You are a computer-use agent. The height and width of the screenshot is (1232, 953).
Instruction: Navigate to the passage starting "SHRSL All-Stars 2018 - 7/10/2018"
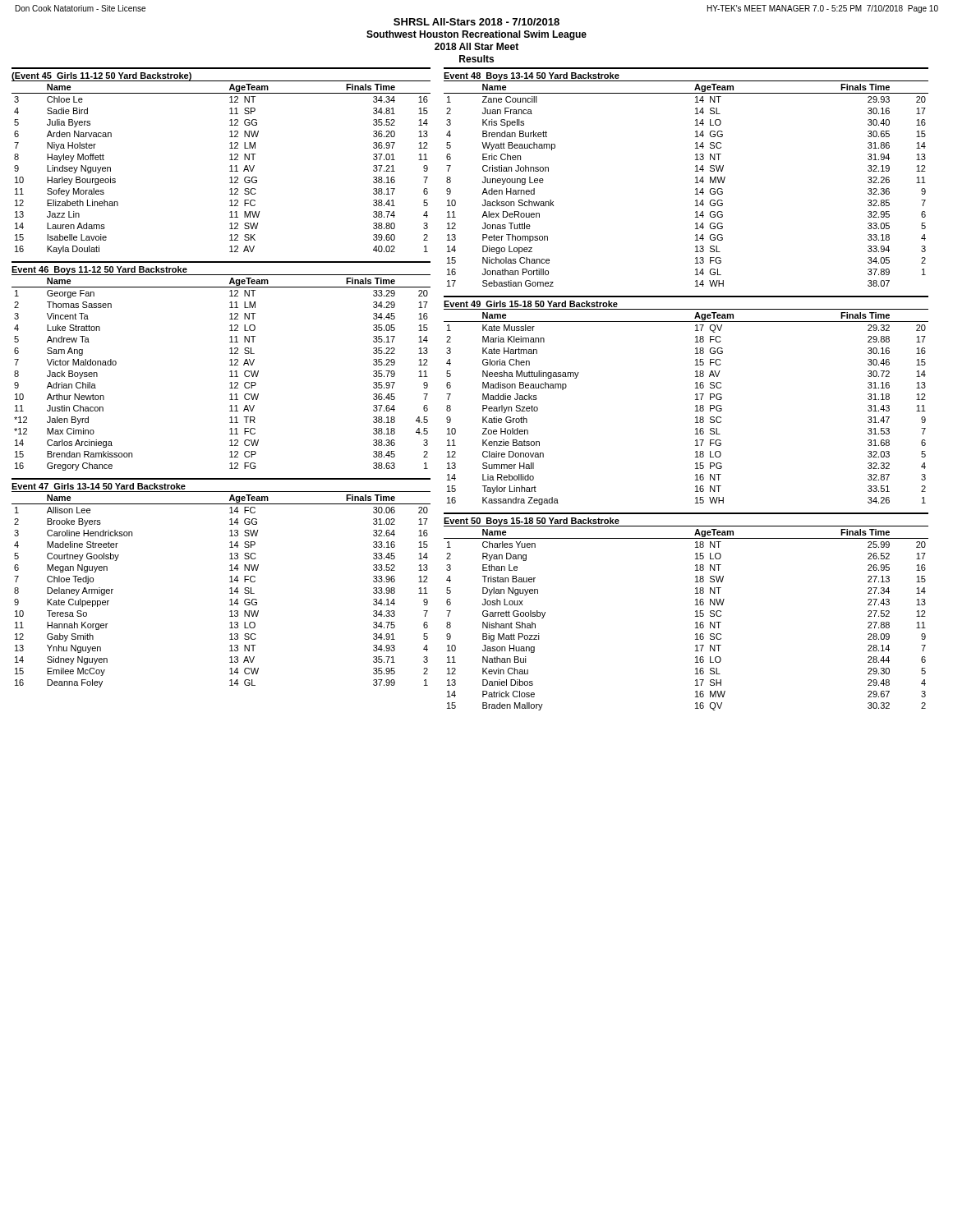476,22
